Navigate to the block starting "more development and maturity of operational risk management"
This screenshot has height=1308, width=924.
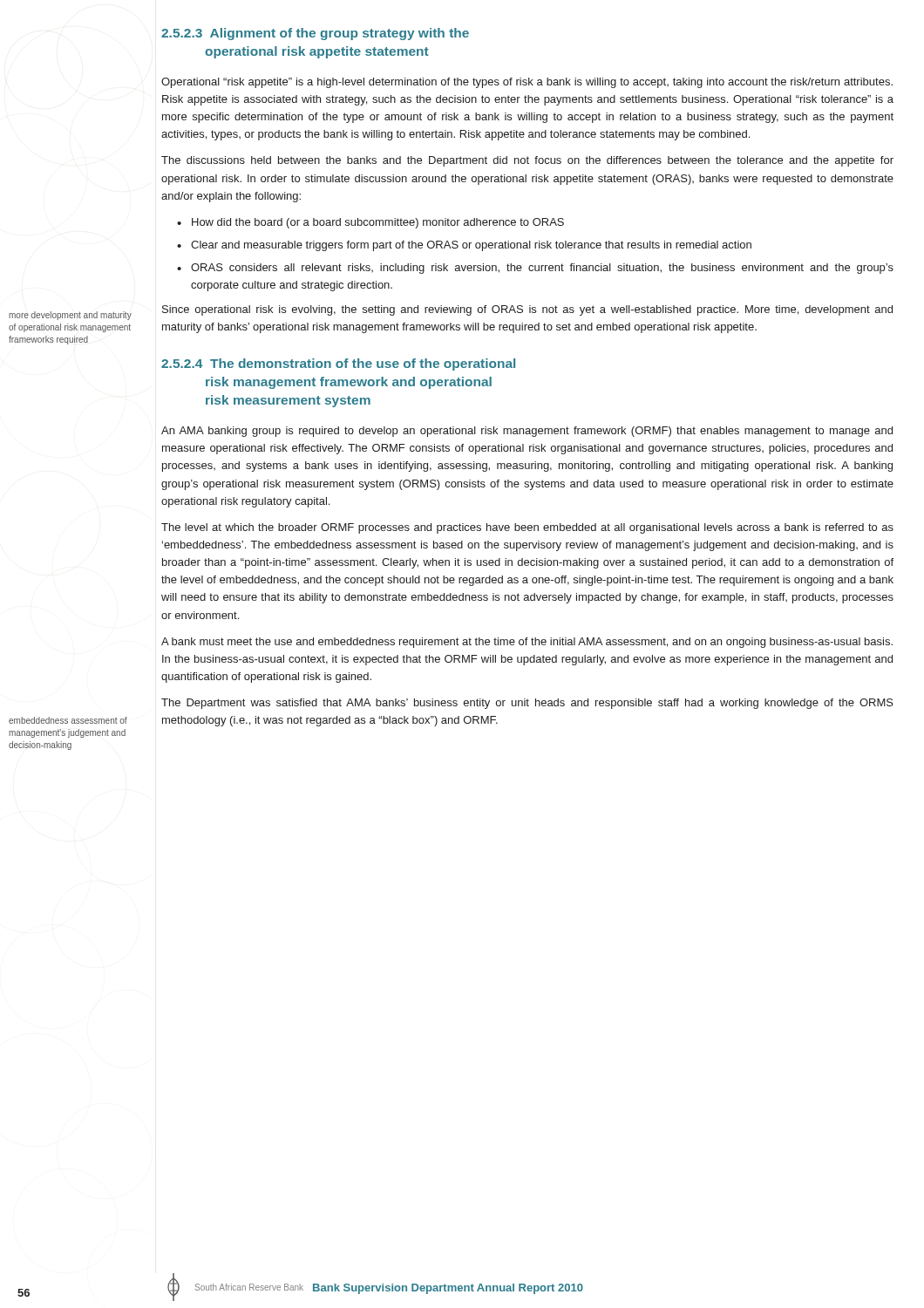[70, 327]
